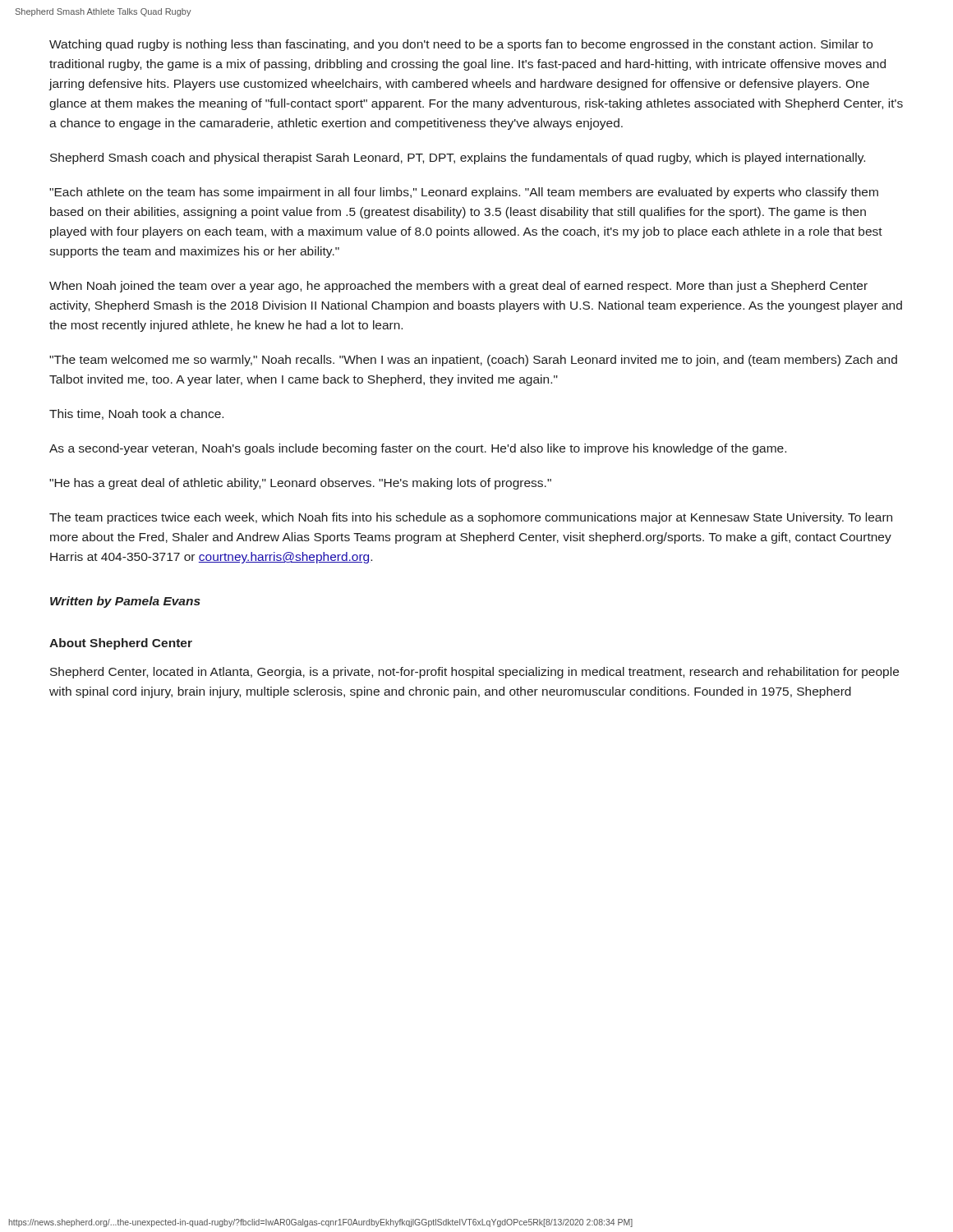
Task: Select the text block that says "Shepherd Smash coach and"
Action: (x=458, y=157)
